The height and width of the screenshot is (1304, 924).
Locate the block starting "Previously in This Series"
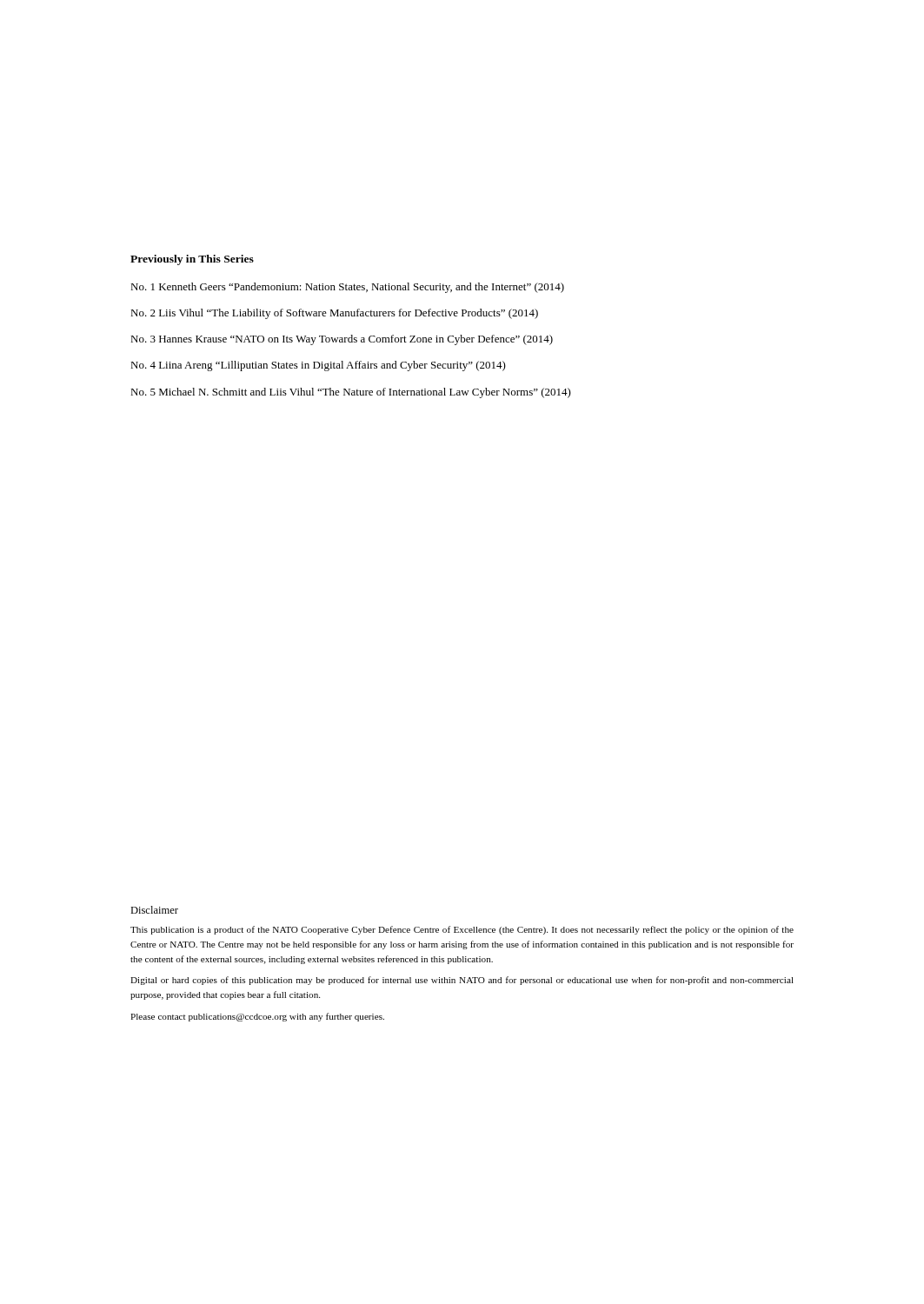coord(192,259)
